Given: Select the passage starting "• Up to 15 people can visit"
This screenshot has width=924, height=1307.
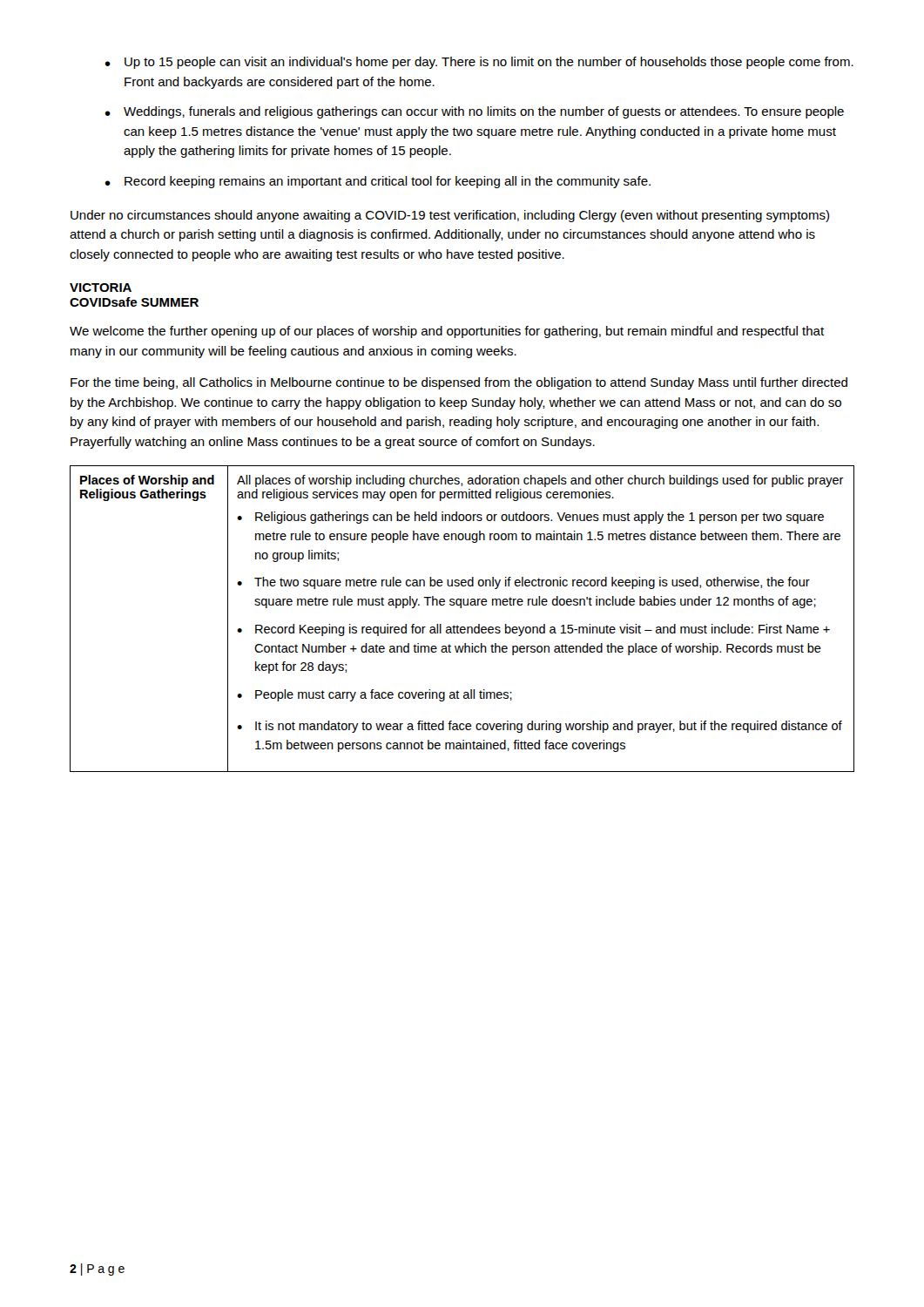Looking at the screenshot, I should tap(479, 72).
